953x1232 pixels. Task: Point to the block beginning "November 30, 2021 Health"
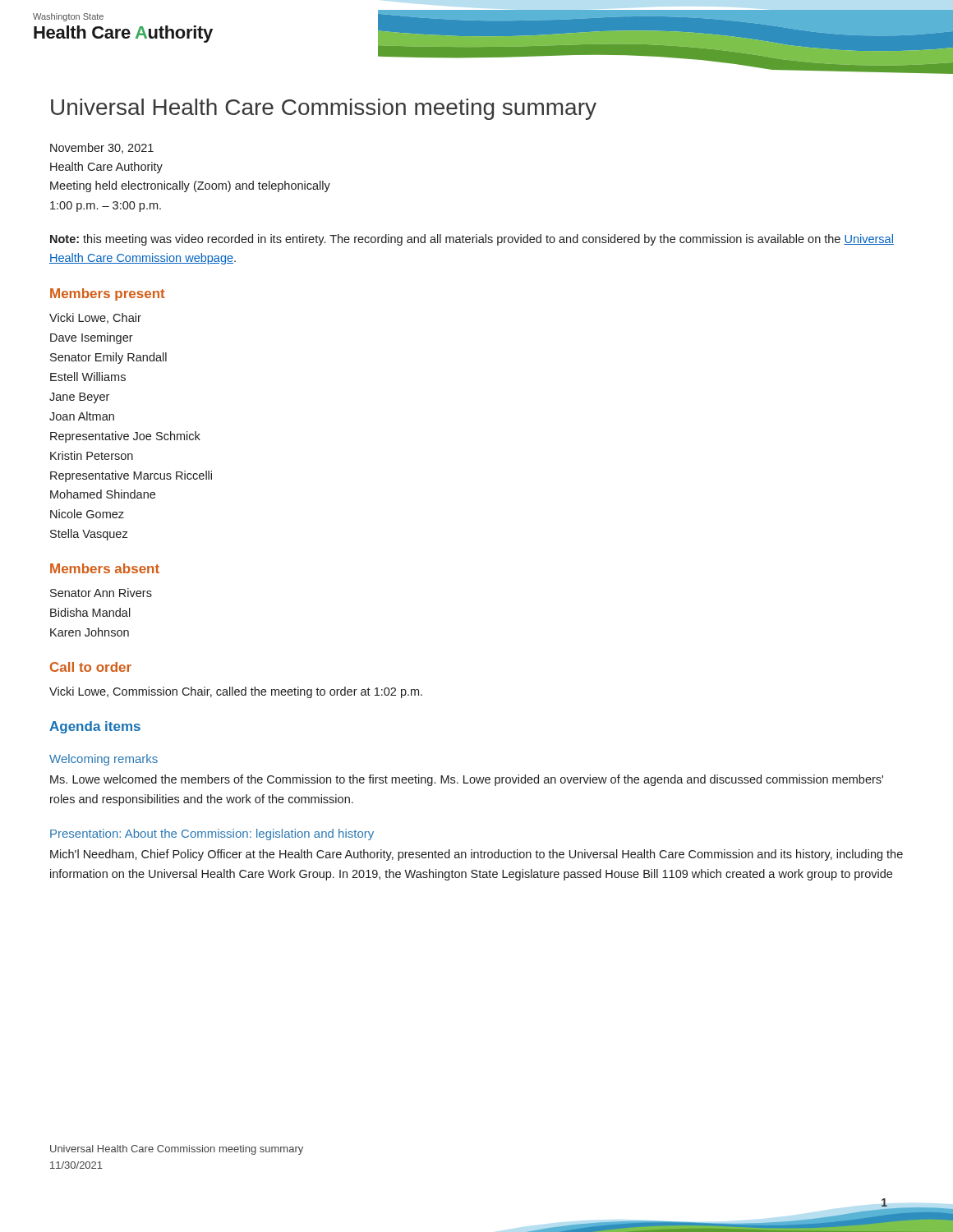click(x=190, y=176)
